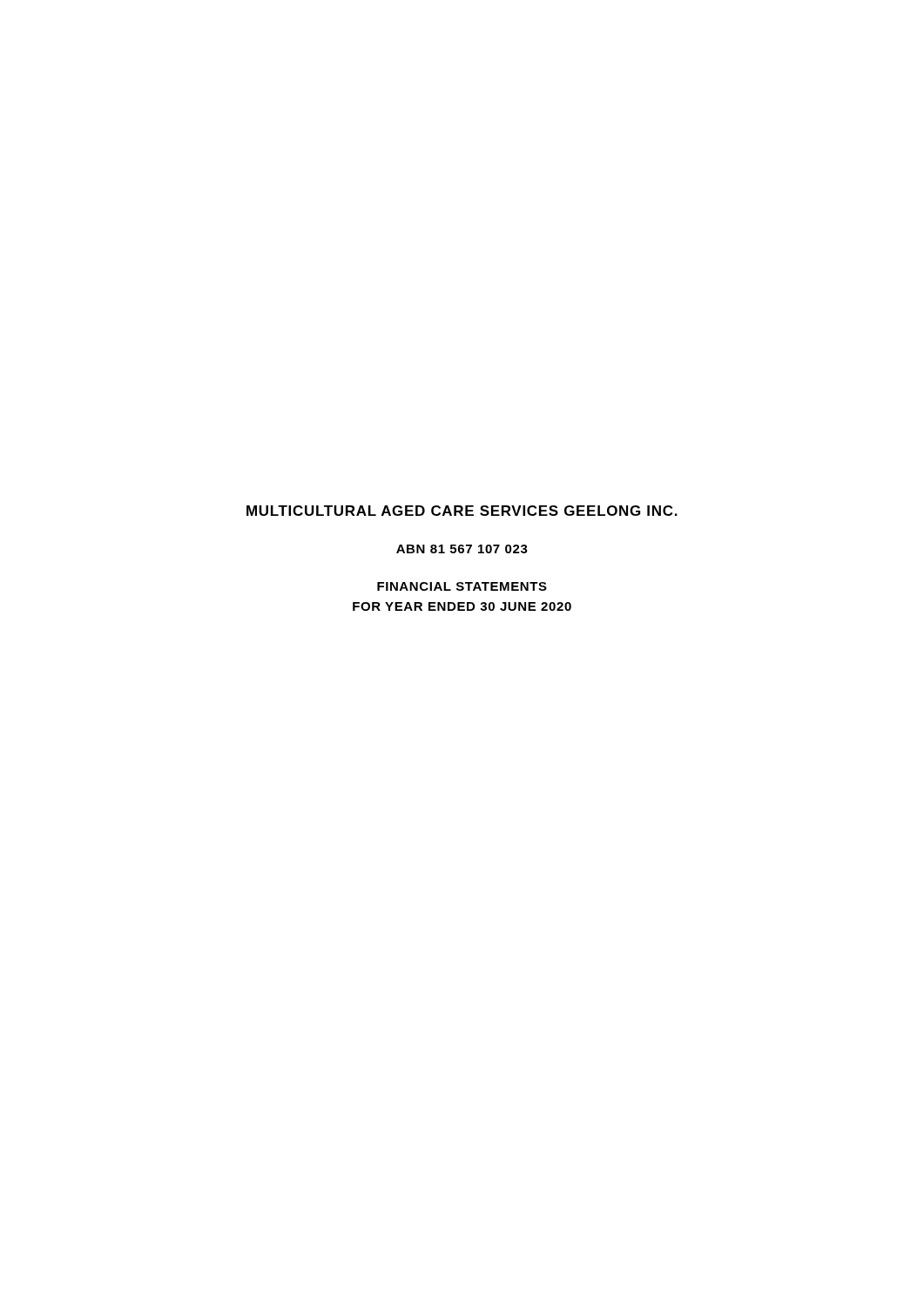The image size is (924, 1307).
Task: Locate the title with the text "MULTICULTURAL AGED CARE SERVICES GEELONG INC."
Action: point(462,511)
